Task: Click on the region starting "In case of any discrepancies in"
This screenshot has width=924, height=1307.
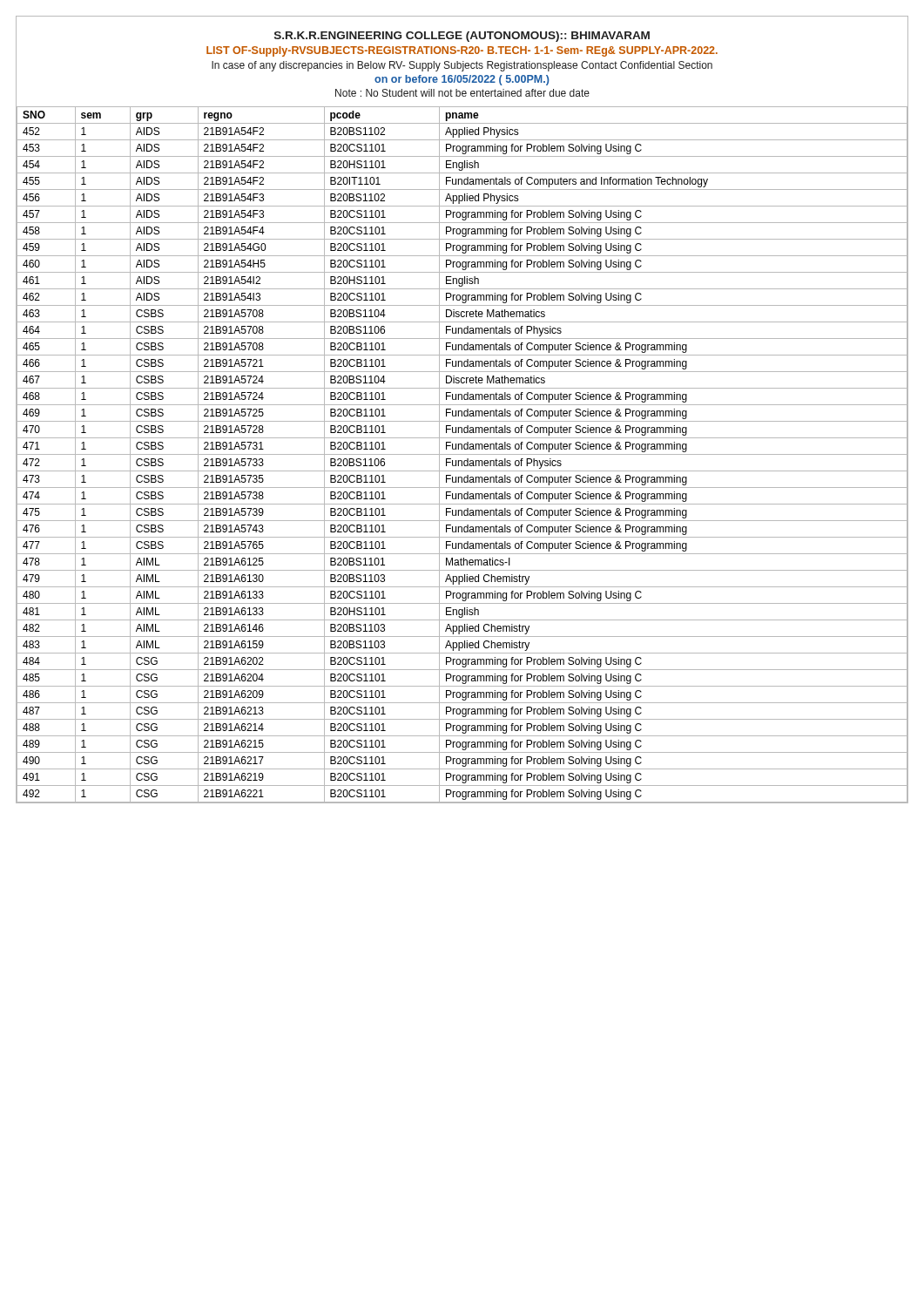Action: [462, 65]
